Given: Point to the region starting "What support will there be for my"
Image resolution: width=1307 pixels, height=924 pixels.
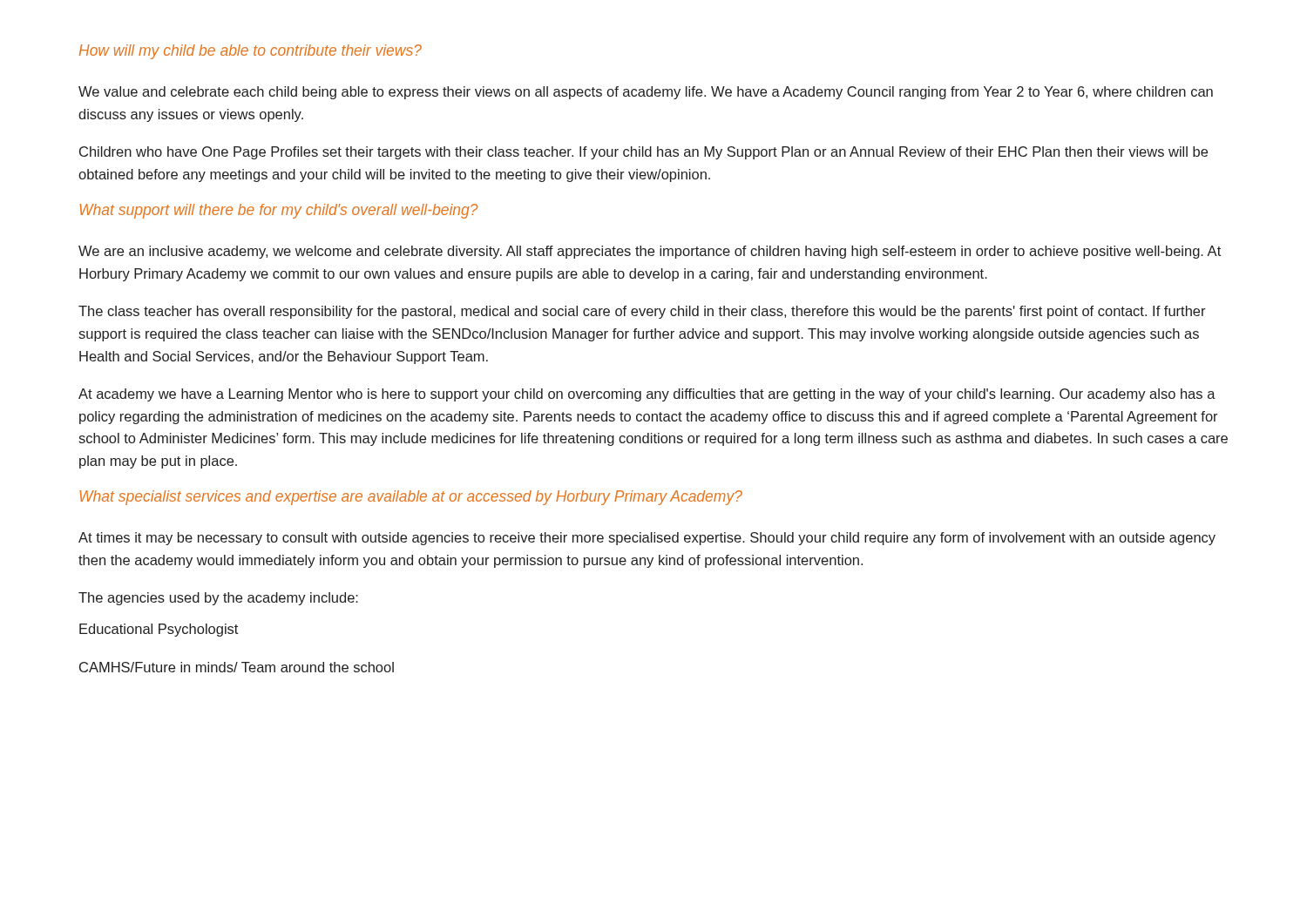Looking at the screenshot, I should tap(278, 210).
